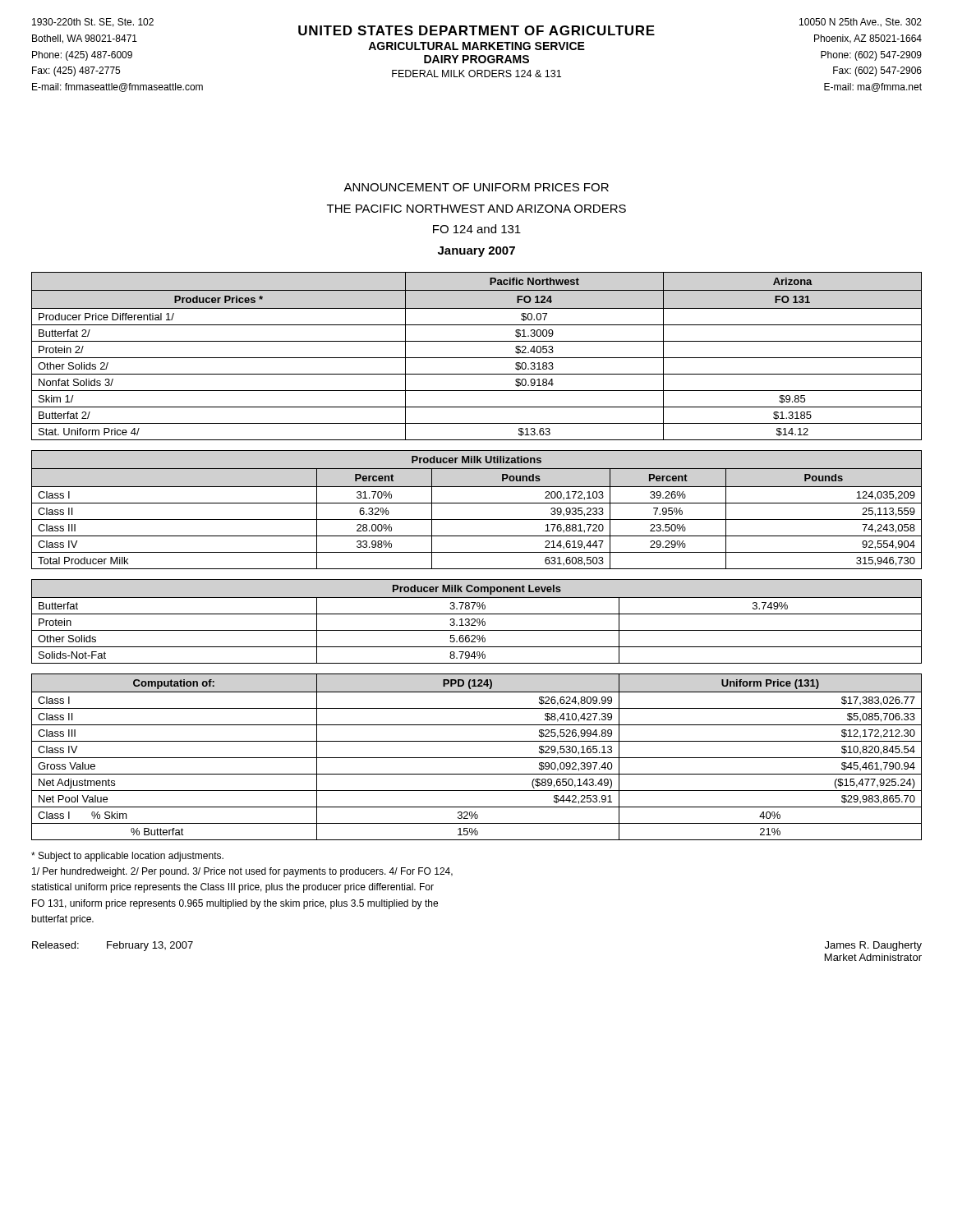Image resolution: width=953 pixels, height=1232 pixels.
Task: Locate the footnote containing "Subject to applicable location adjustments. 1/ Per hundredweight."
Action: [x=242, y=887]
